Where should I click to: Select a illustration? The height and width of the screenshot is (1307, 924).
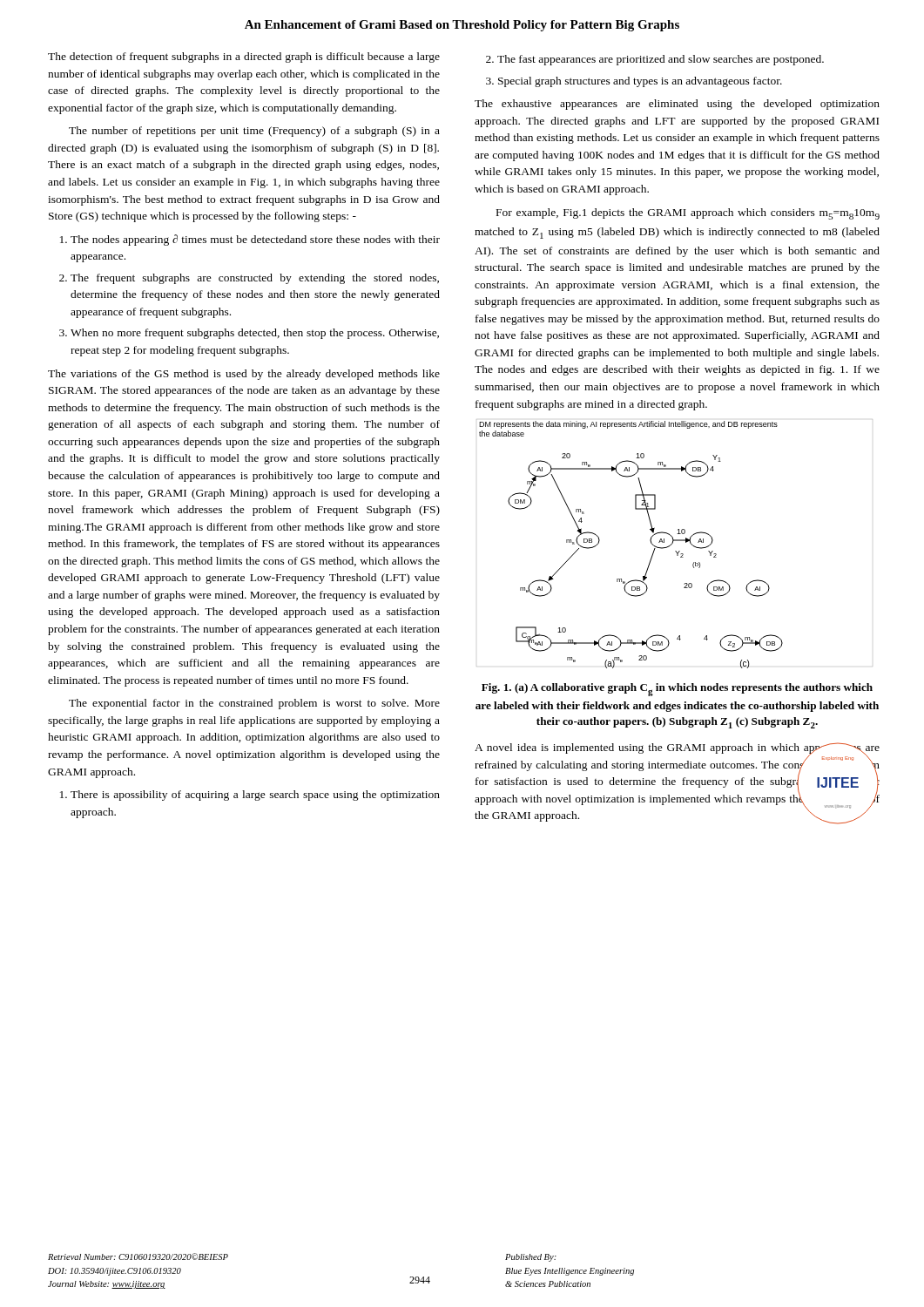[677, 547]
